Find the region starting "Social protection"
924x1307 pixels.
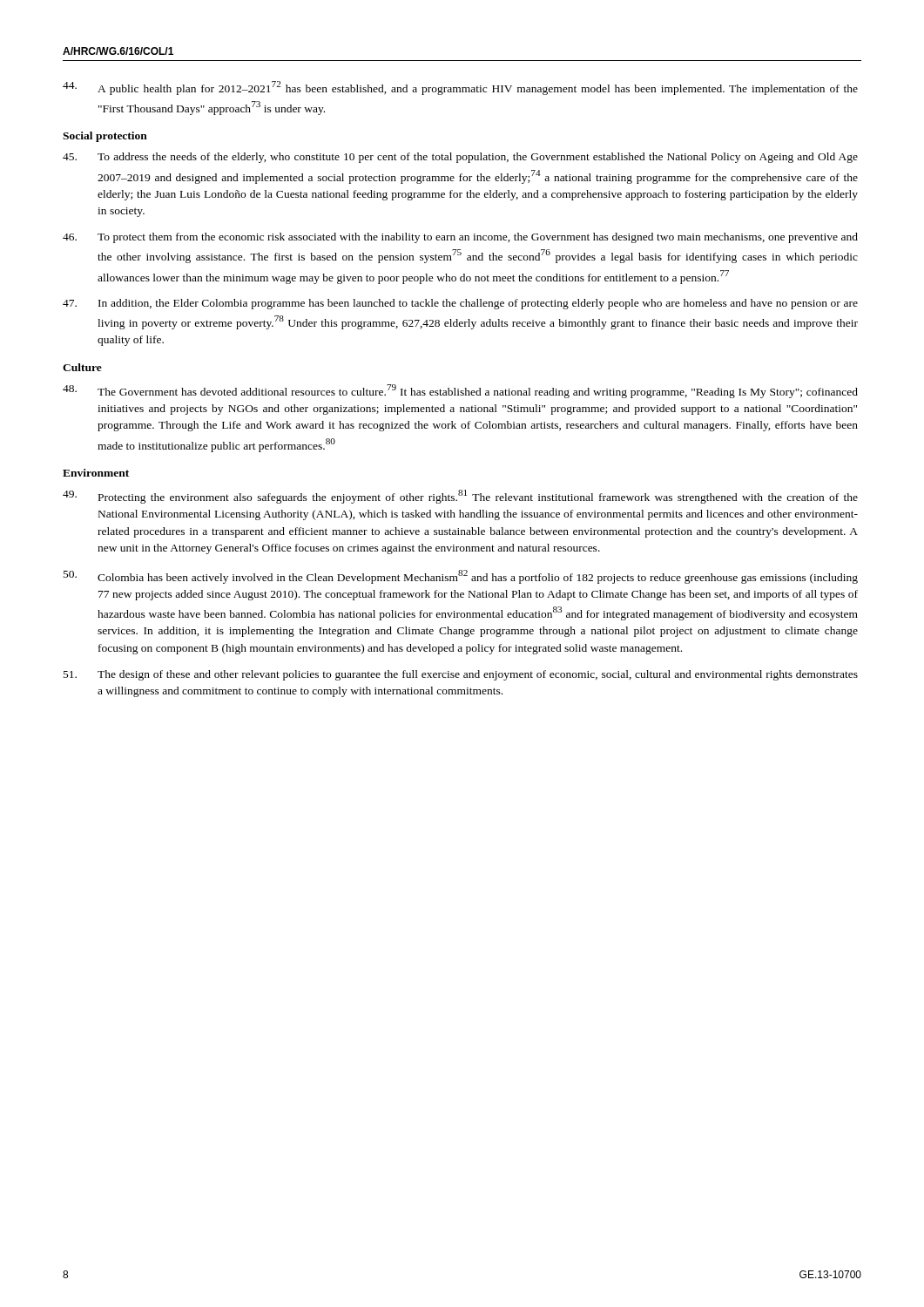[x=105, y=136]
